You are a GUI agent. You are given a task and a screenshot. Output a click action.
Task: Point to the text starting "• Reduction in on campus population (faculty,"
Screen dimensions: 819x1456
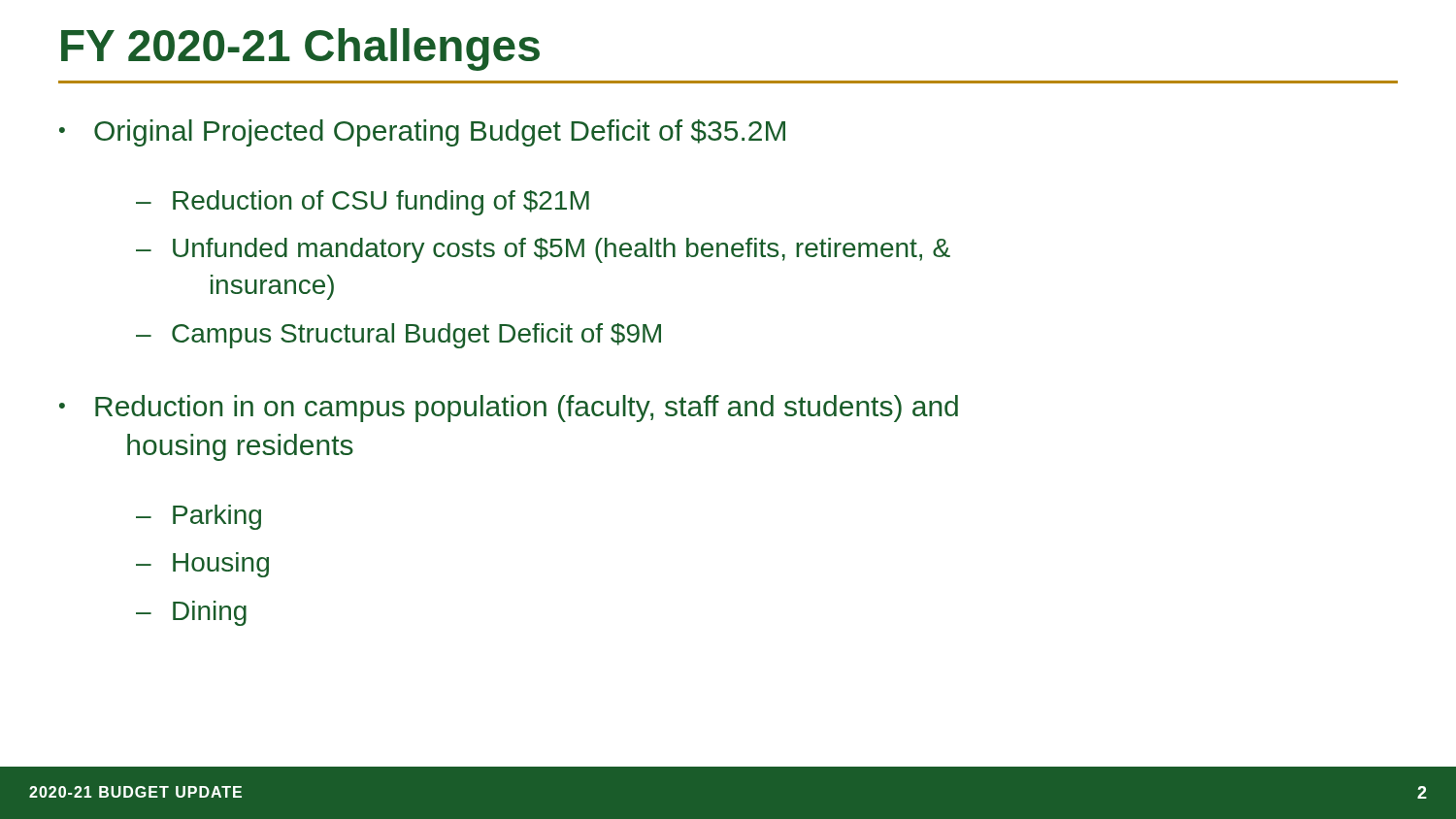point(509,426)
